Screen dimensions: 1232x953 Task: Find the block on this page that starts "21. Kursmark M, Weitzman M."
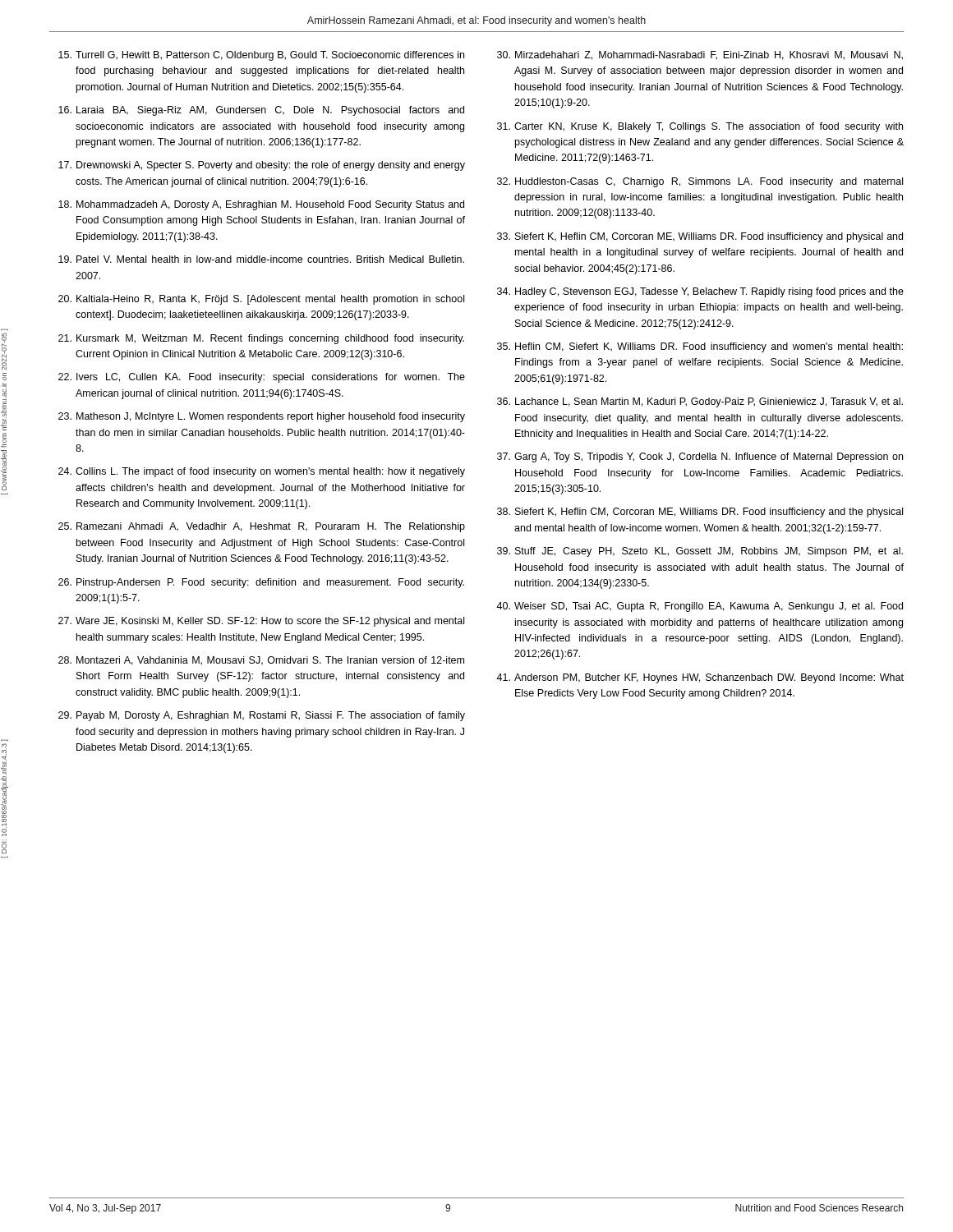[257, 347]
